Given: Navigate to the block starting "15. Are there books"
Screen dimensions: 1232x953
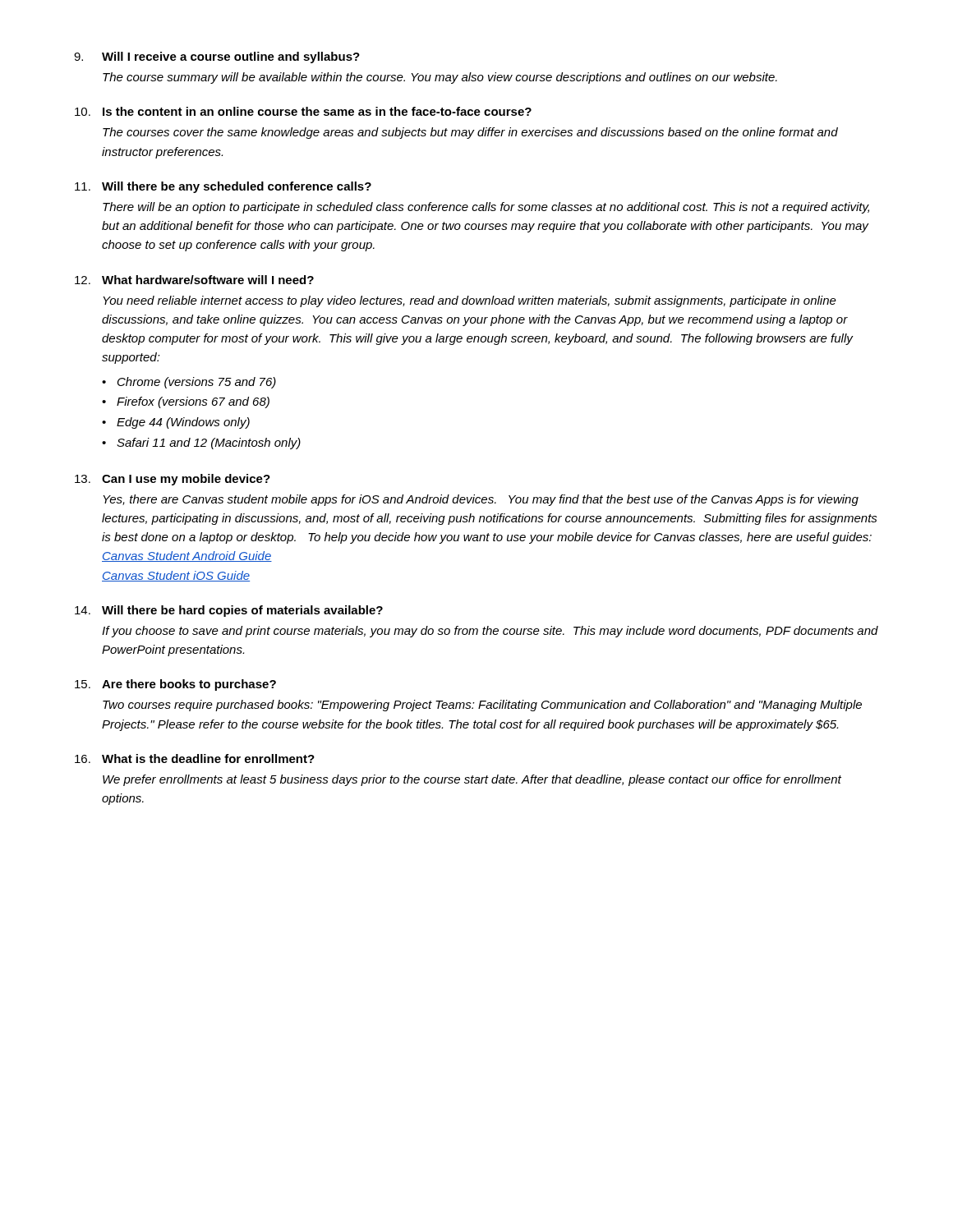Looking at the screenshot, I should [476, 705].
